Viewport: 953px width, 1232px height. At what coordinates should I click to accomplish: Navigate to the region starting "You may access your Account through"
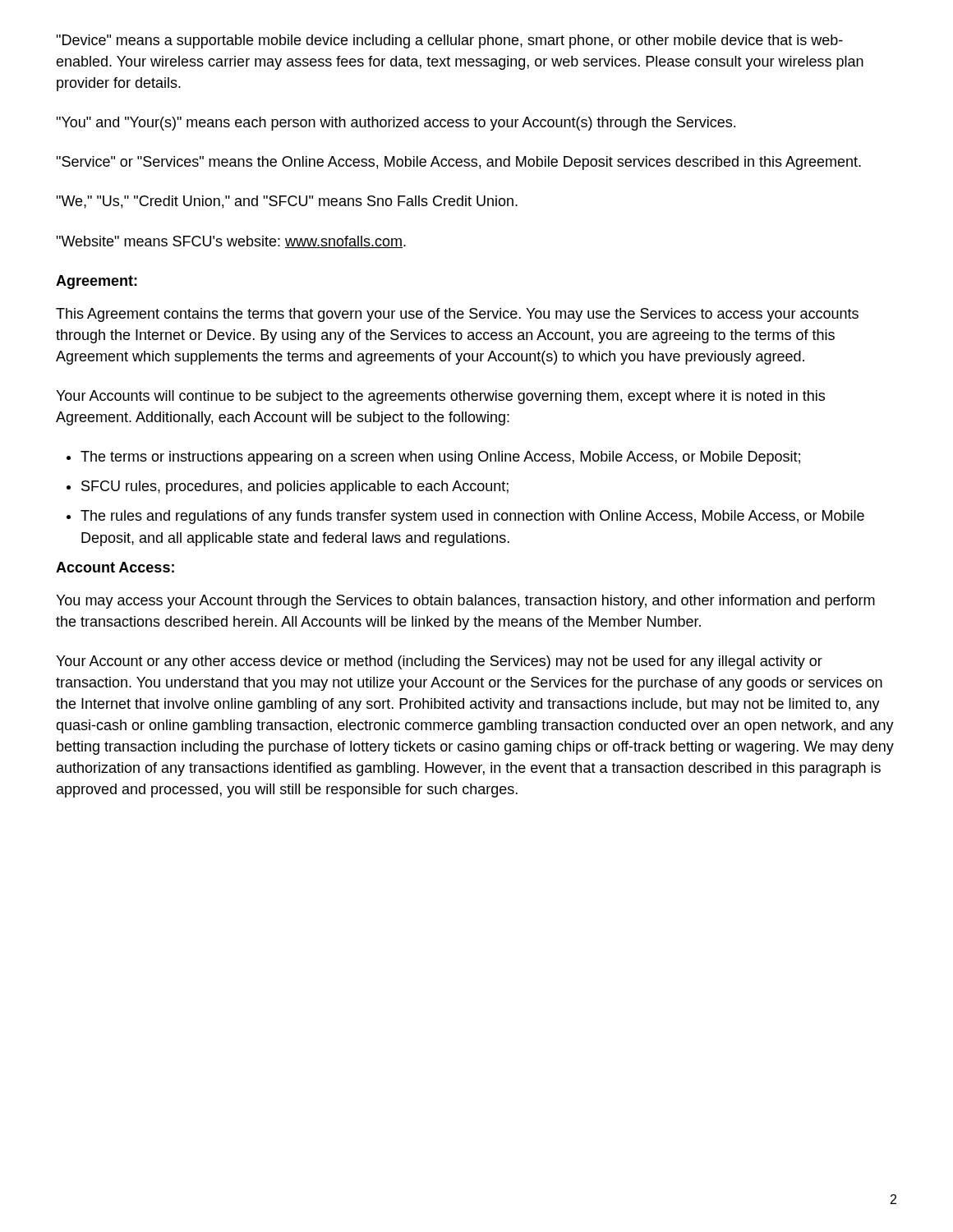click(x=466, y=611)
